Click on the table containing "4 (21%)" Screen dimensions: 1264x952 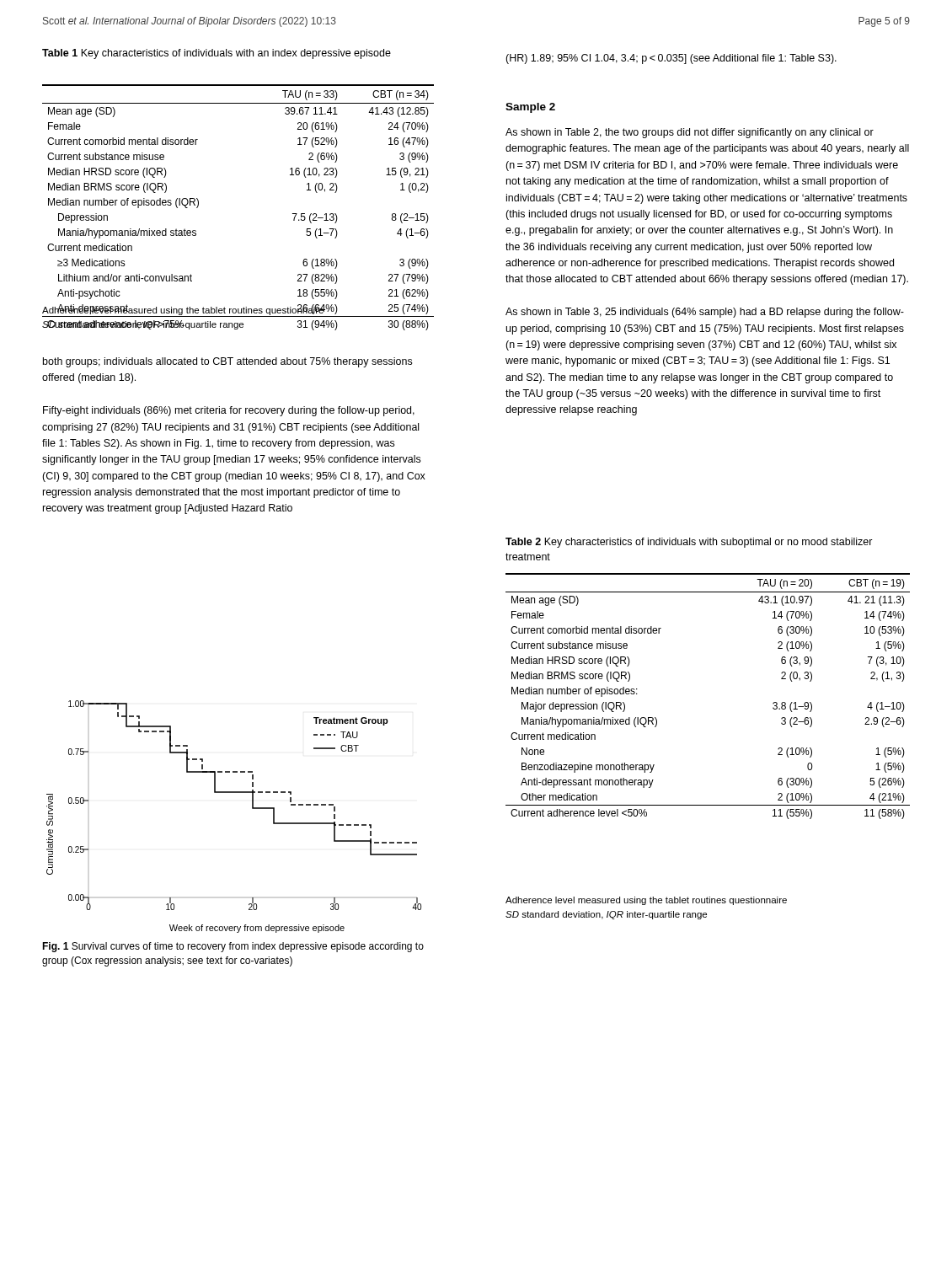(x=708, y=697)
